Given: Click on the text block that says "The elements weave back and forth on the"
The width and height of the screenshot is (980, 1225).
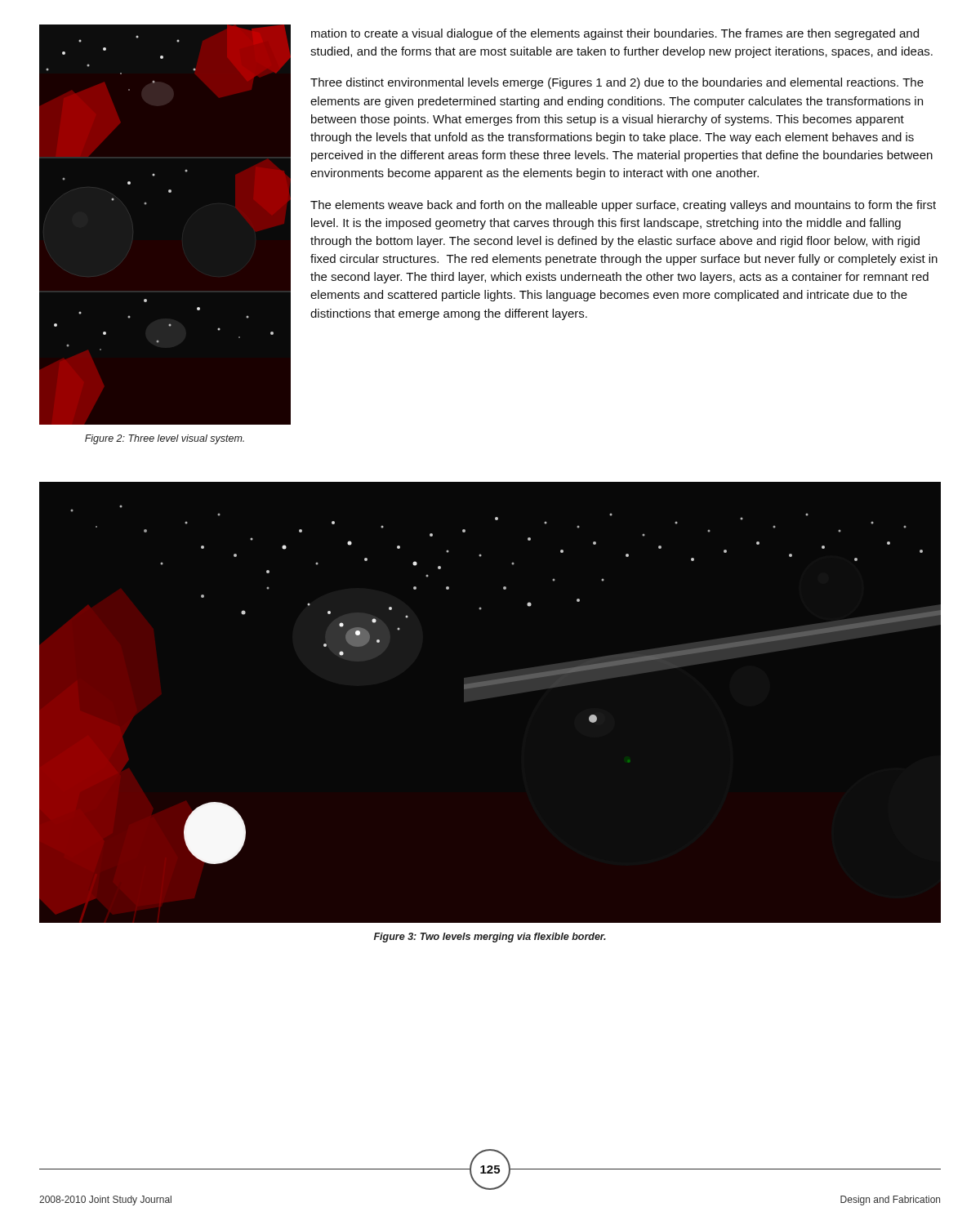Looking at the screenshot, I should (x=624, y=259).
